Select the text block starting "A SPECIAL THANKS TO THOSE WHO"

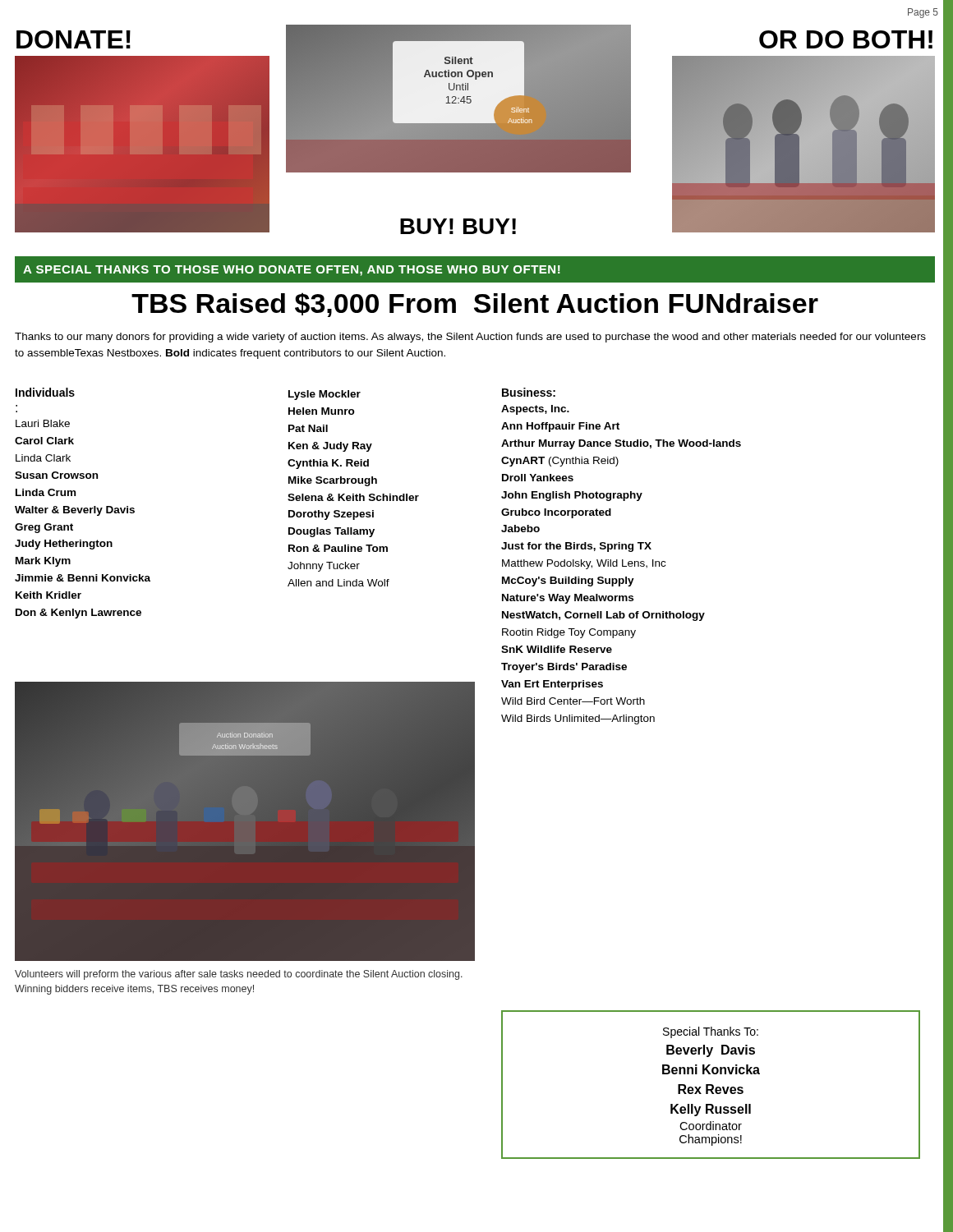pyautogui.click(x=292, y=269)
